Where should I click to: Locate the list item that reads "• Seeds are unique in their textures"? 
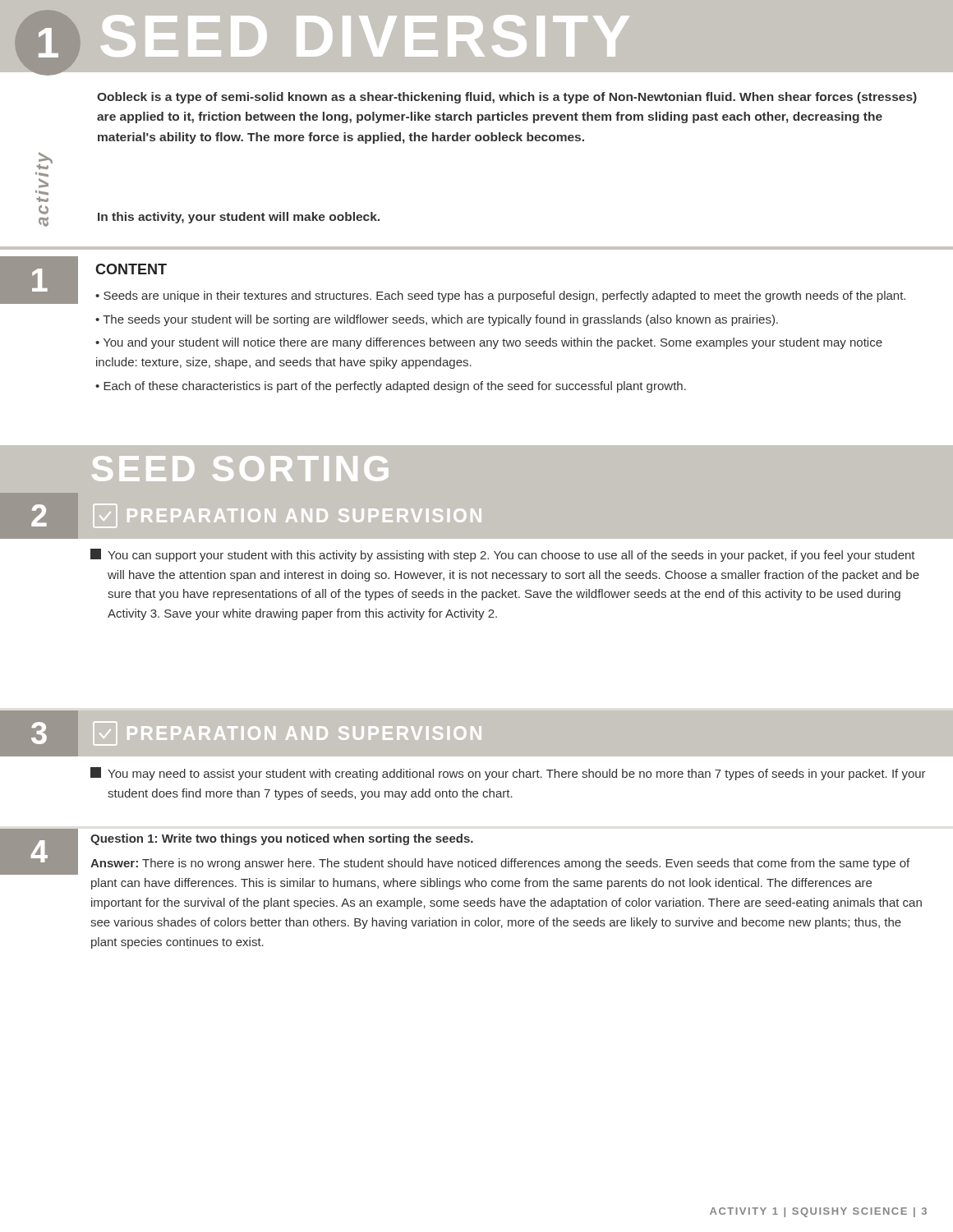[501, 295]
